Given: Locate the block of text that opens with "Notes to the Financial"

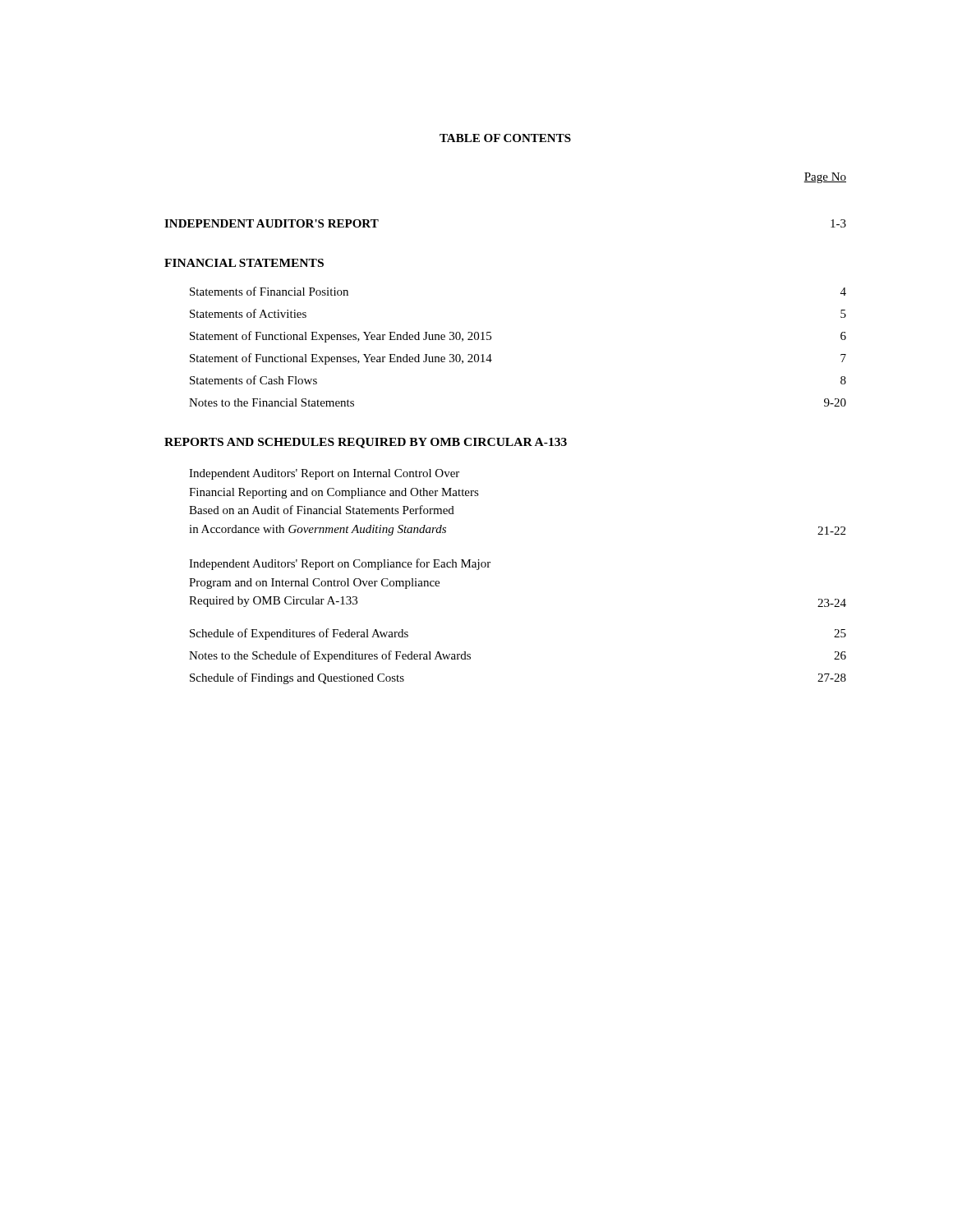Looking at the screenshot, I should (x=272, y=402).
